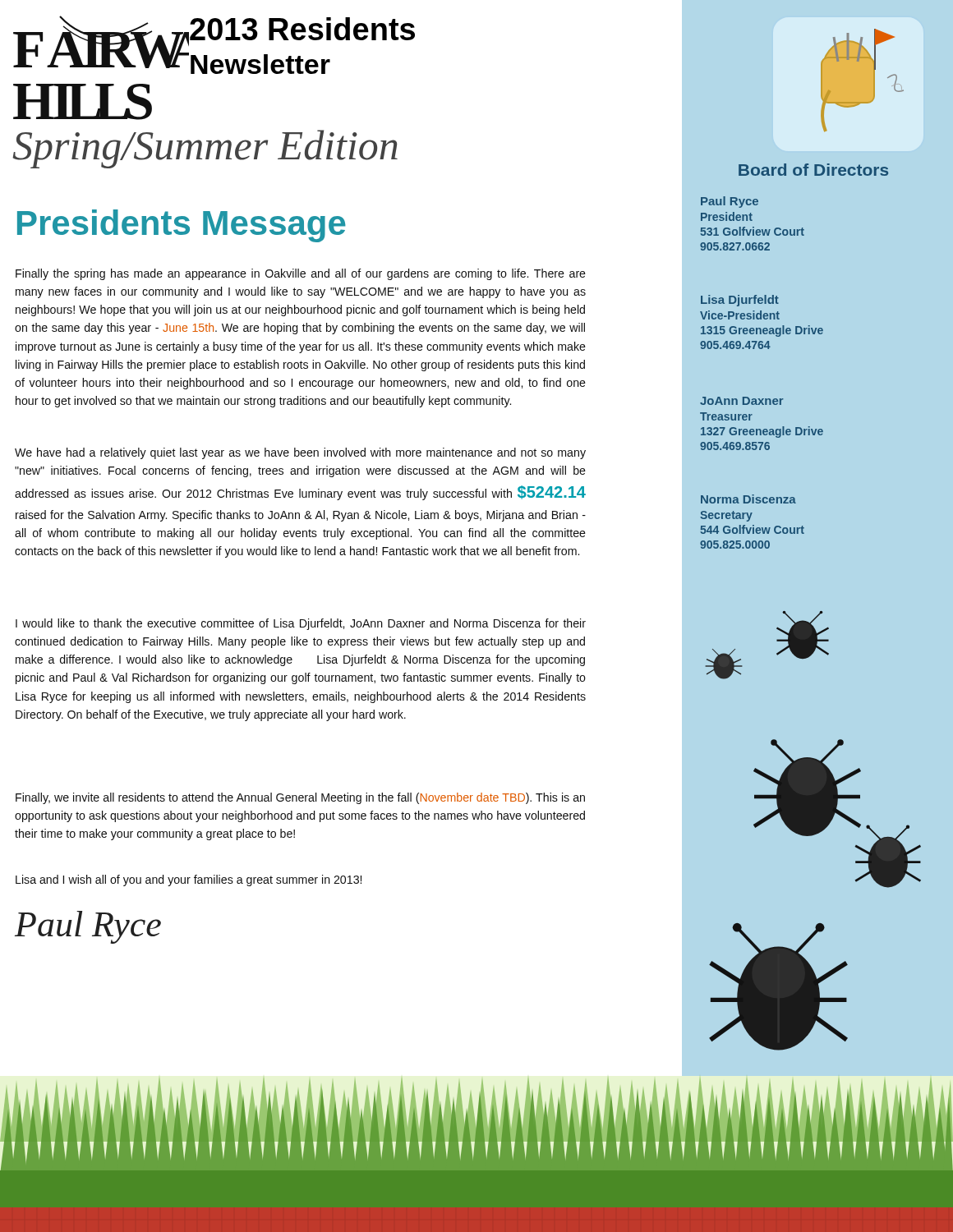Where is the passage that starts "I would like"?
The width and height of the screenshot is (953, 1232).
point(300,669)
